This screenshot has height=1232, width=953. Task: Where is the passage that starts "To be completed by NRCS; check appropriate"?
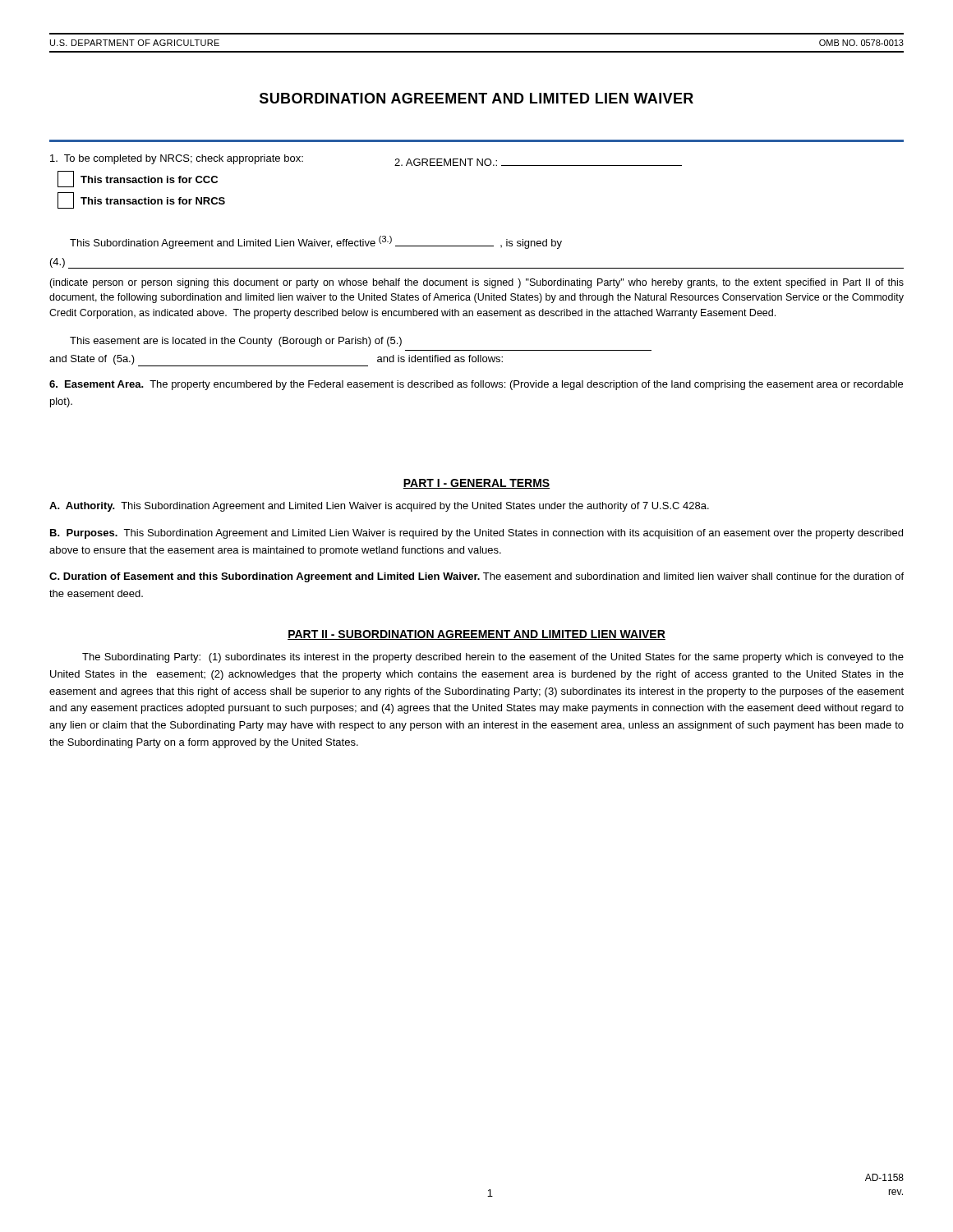(177, 158)
